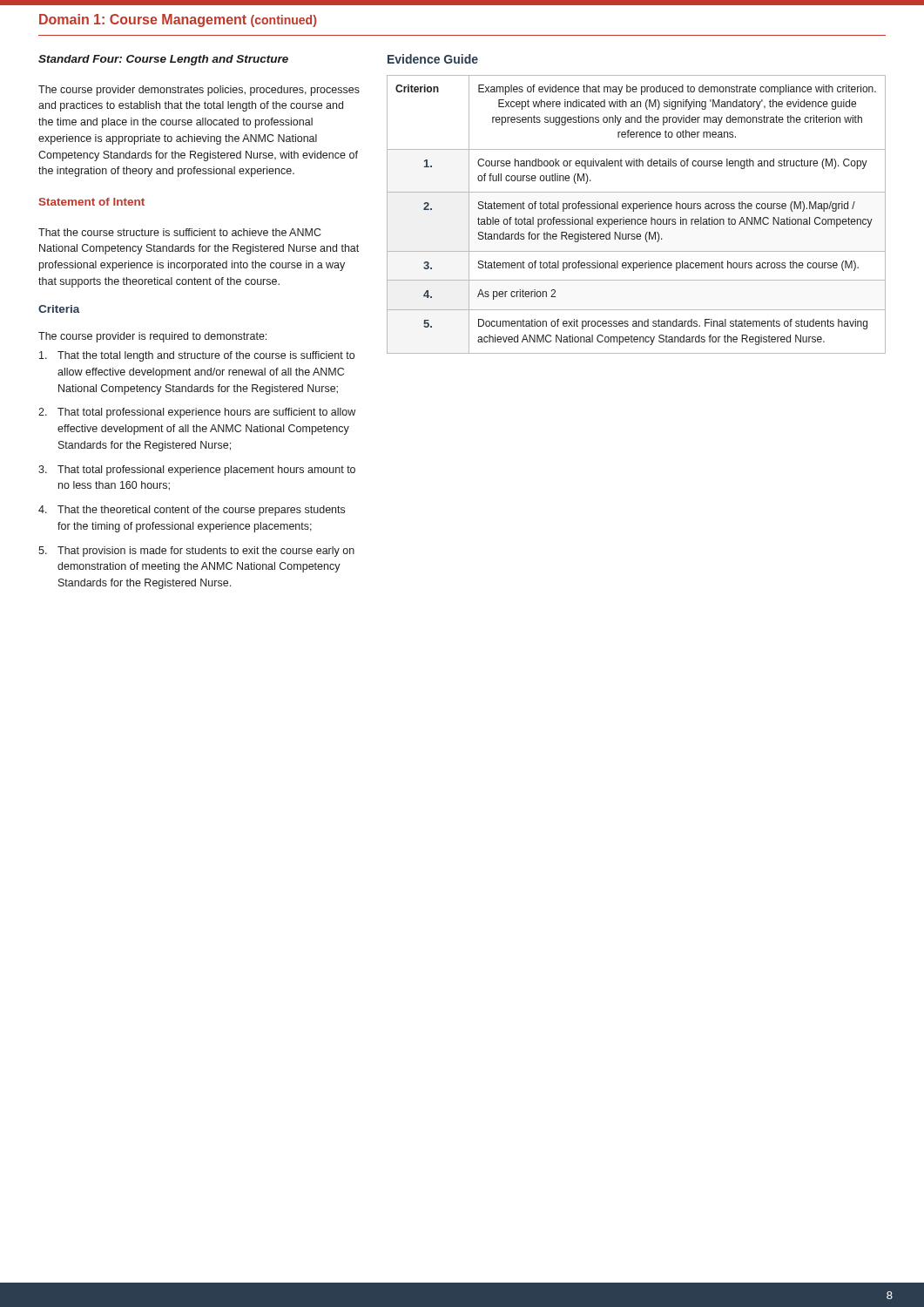Point to the text starting "That the course structure is sufficient to achieve"

[199, 257]
